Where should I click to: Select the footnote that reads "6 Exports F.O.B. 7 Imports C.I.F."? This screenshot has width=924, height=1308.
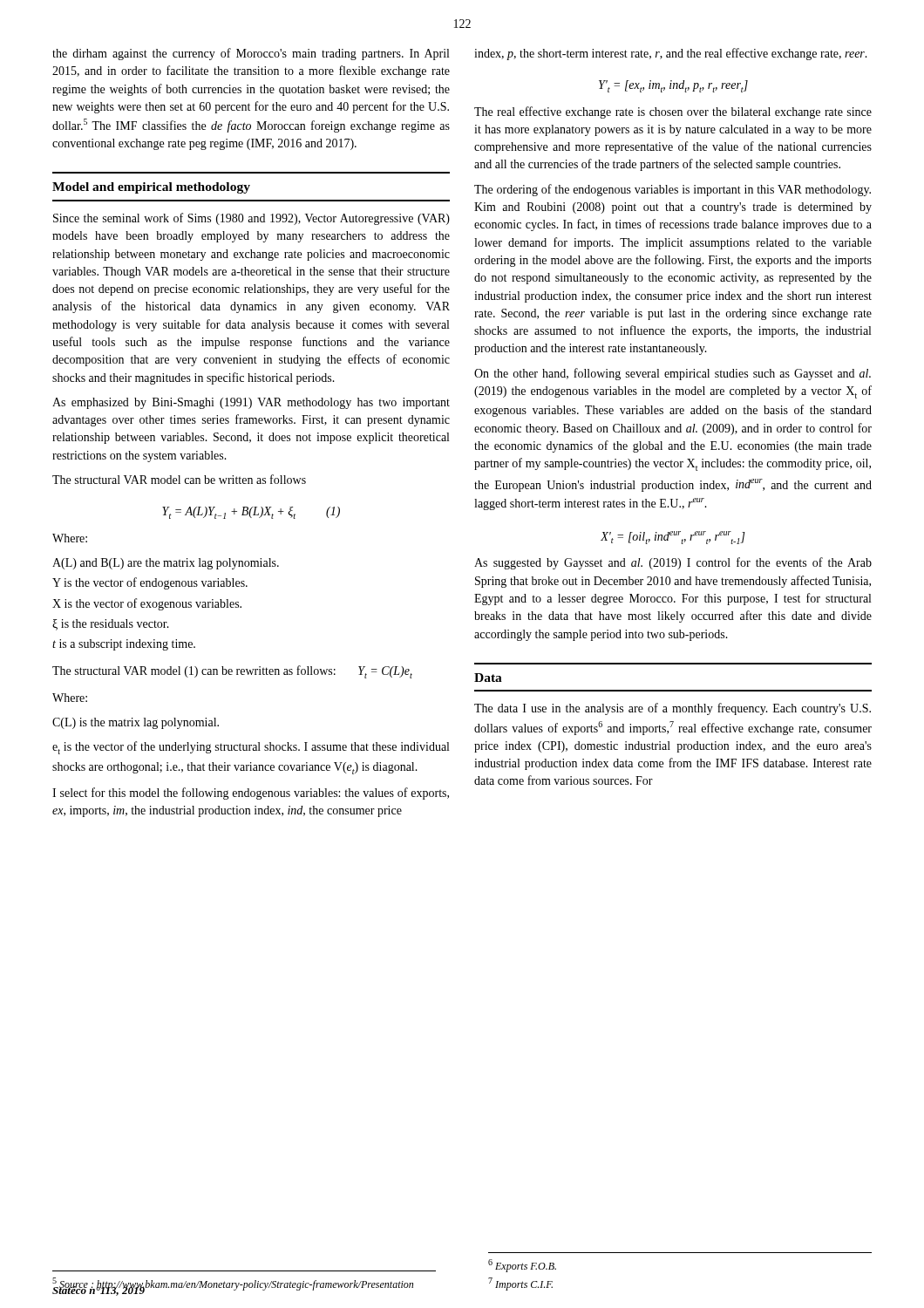[x=523, y=1274]
